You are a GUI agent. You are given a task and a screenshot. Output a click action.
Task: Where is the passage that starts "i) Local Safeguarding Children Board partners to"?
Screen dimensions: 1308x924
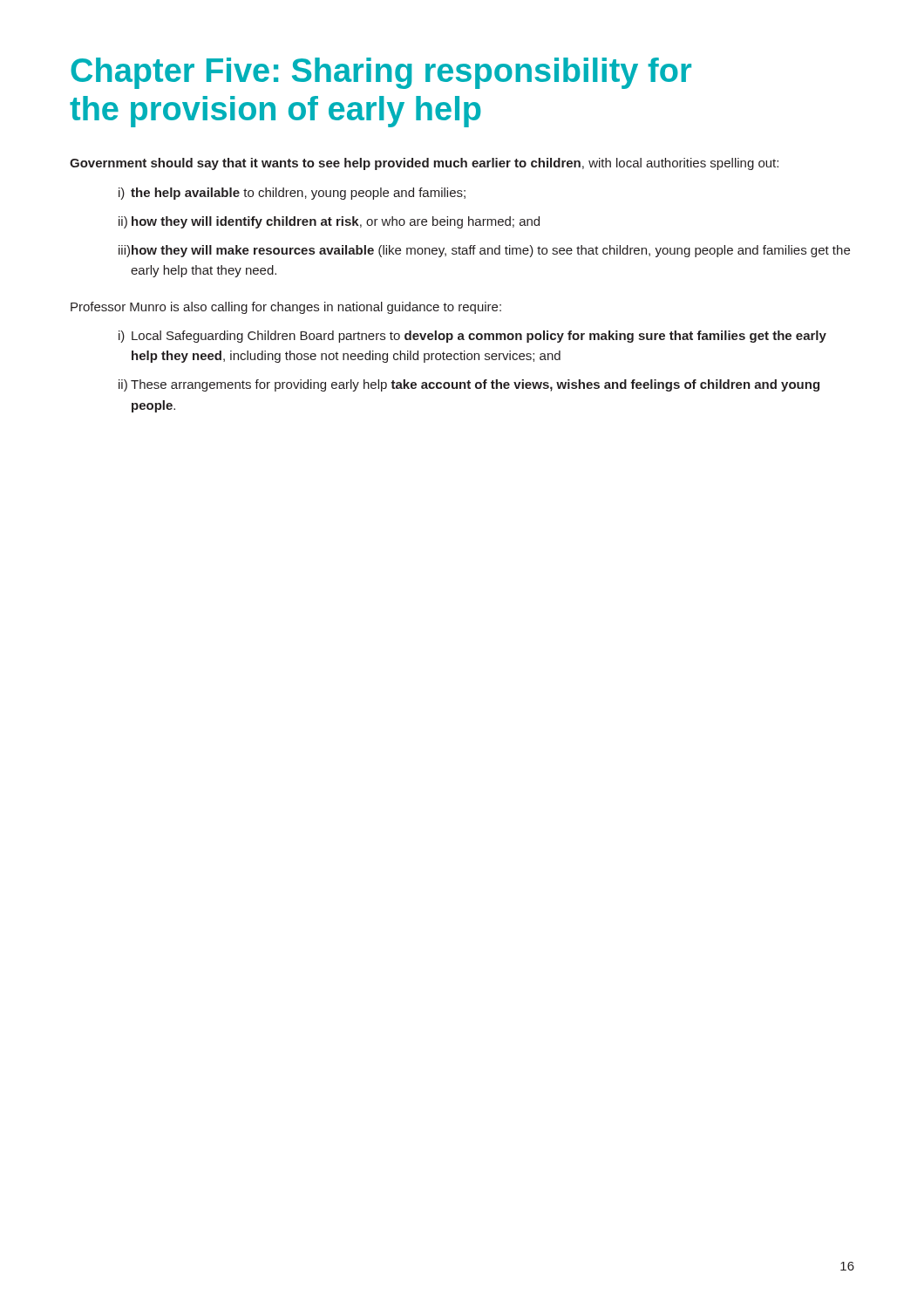(462, 345)
